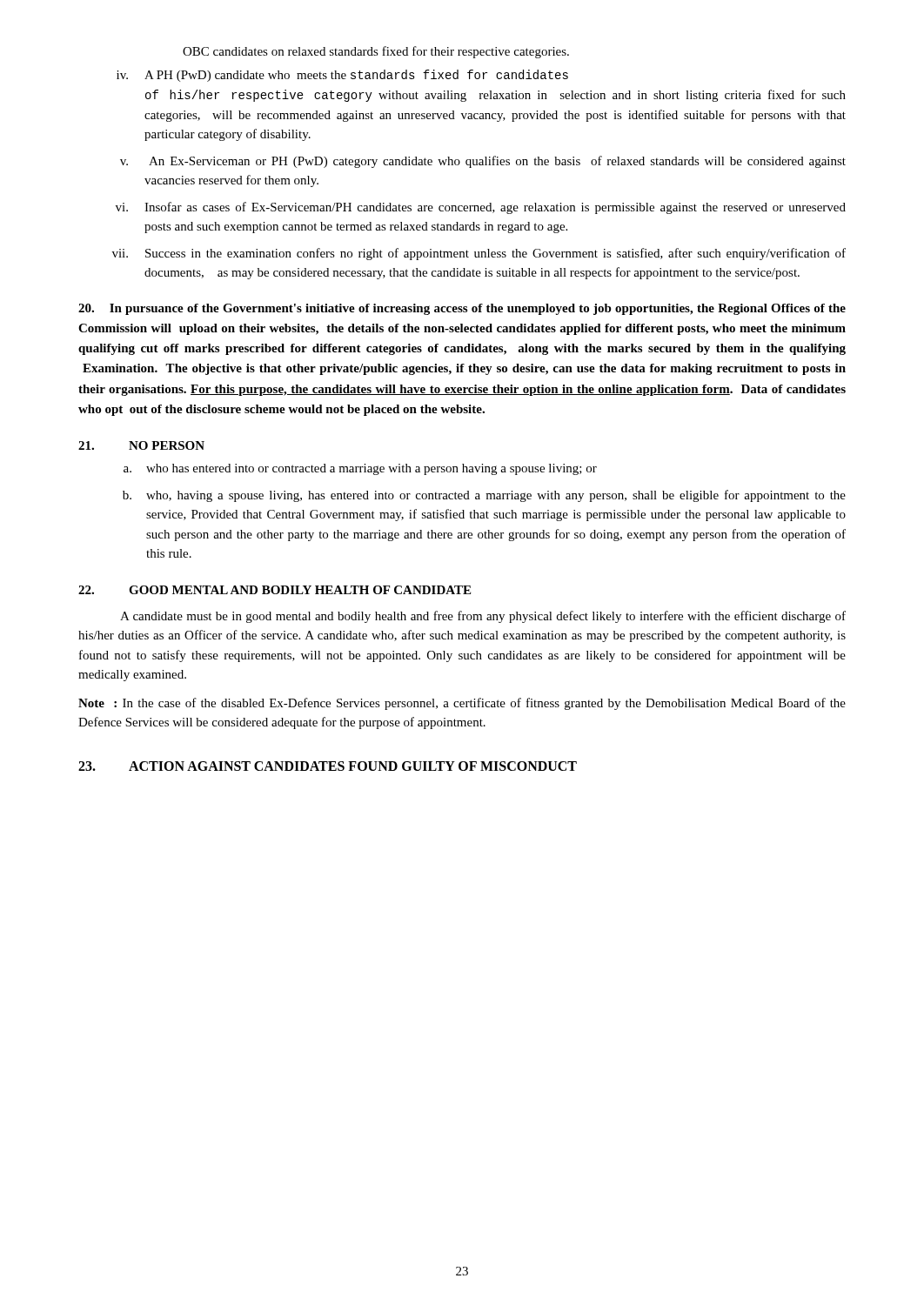Click the passage that begins "a. who has entered"

[x=462, y=468]
